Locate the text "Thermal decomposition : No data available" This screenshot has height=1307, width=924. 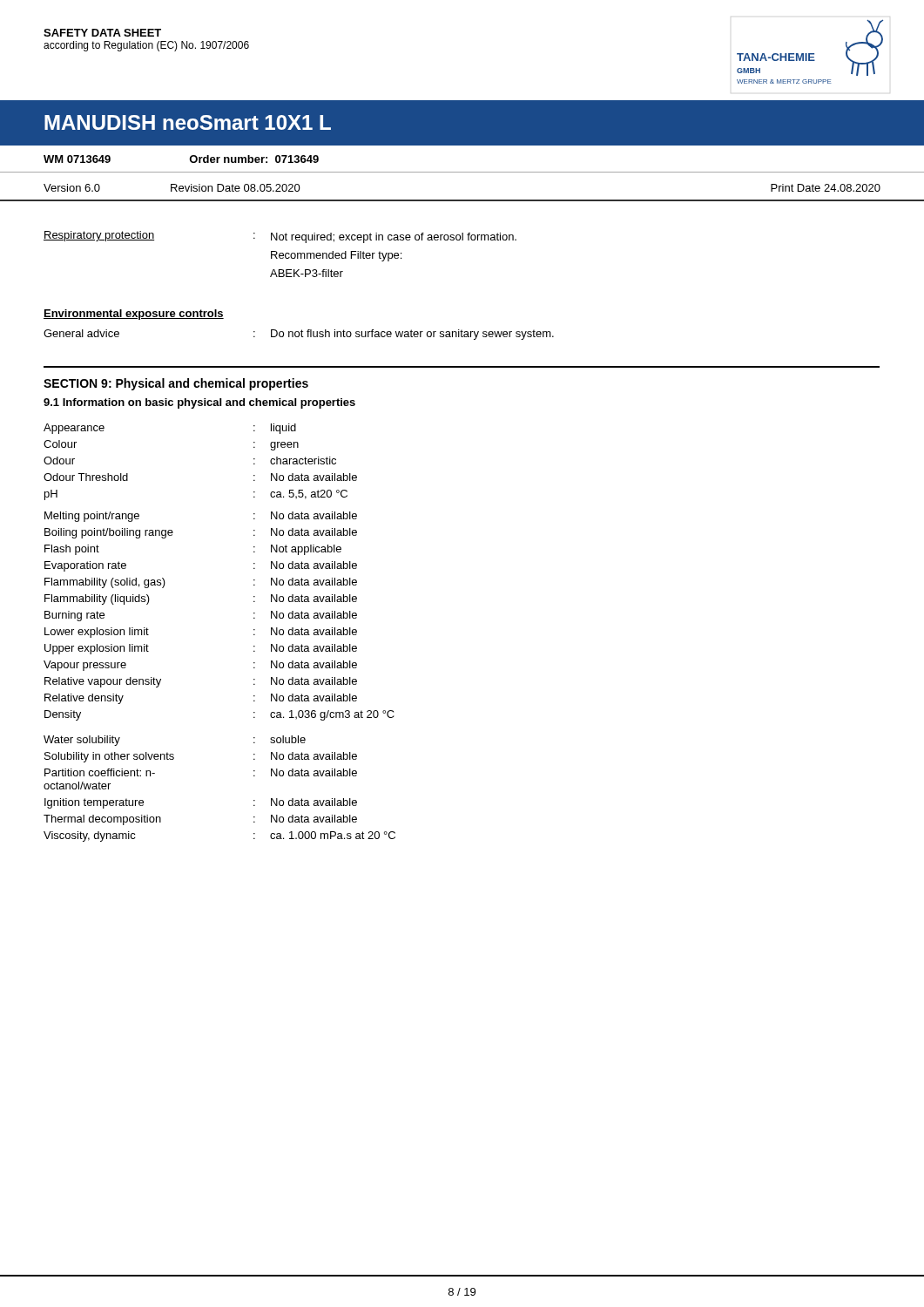[102, 819]
